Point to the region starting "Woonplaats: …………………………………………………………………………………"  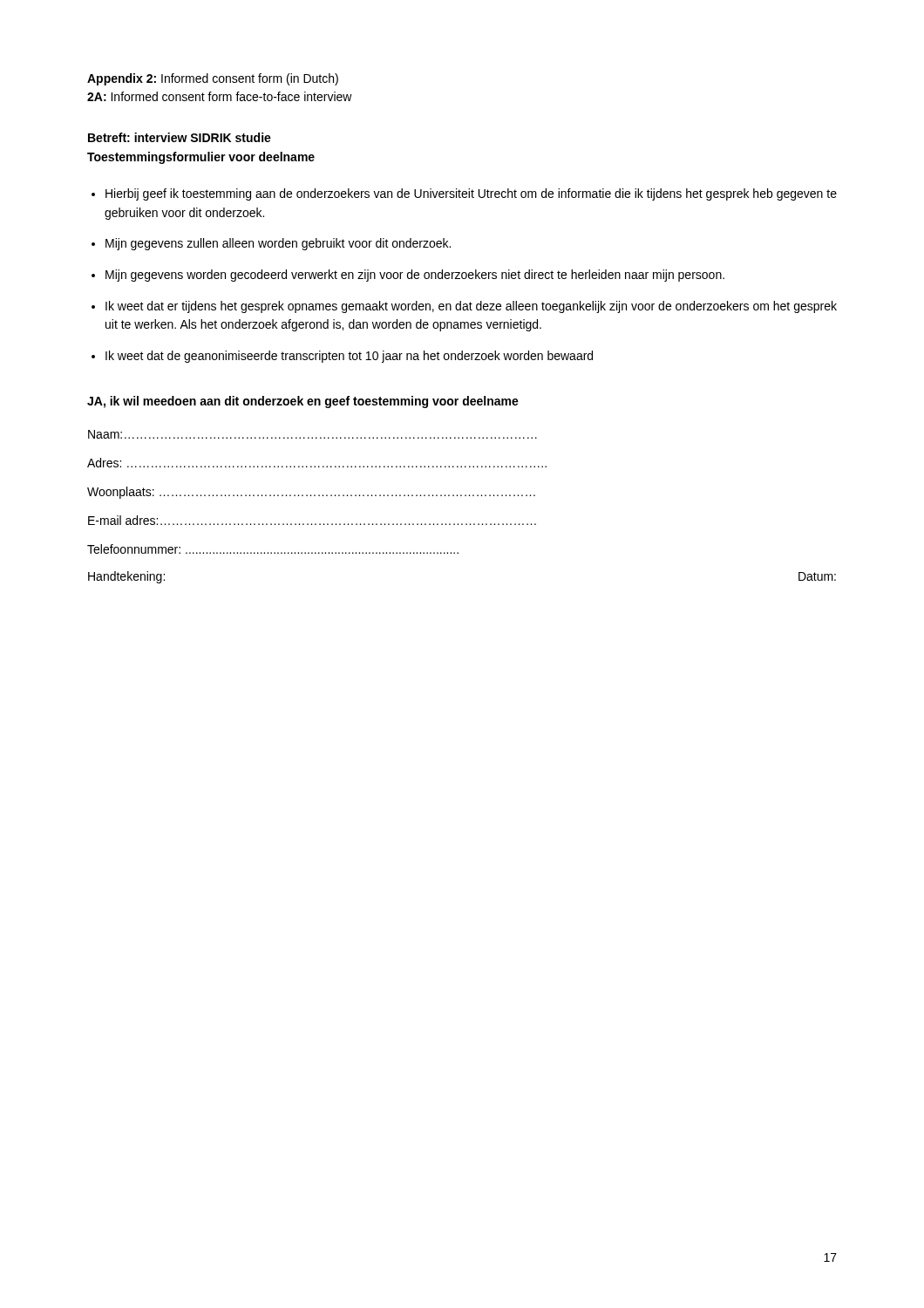click(x=312, y=492)
